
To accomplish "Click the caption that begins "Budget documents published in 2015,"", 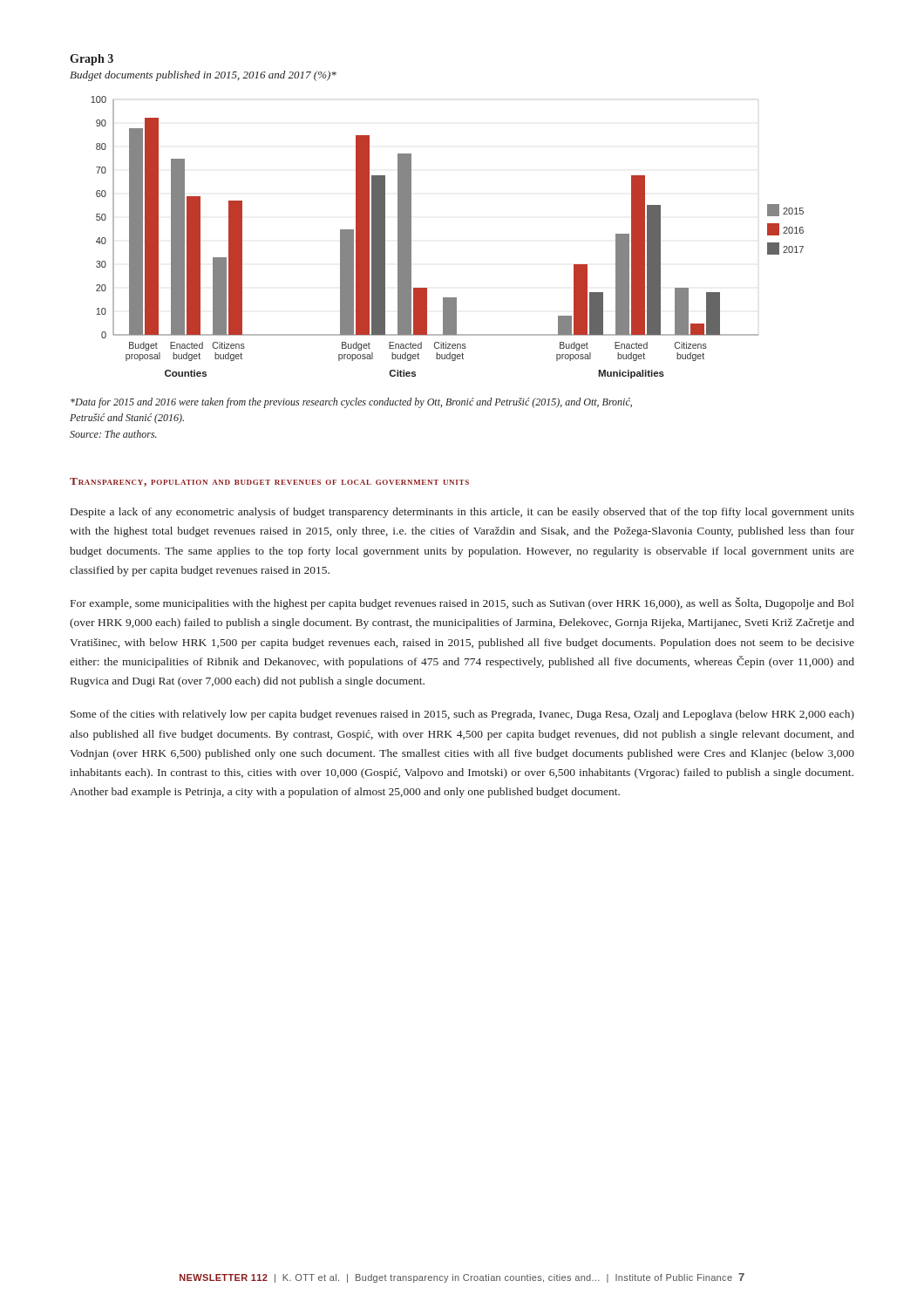I will point(203,75).
